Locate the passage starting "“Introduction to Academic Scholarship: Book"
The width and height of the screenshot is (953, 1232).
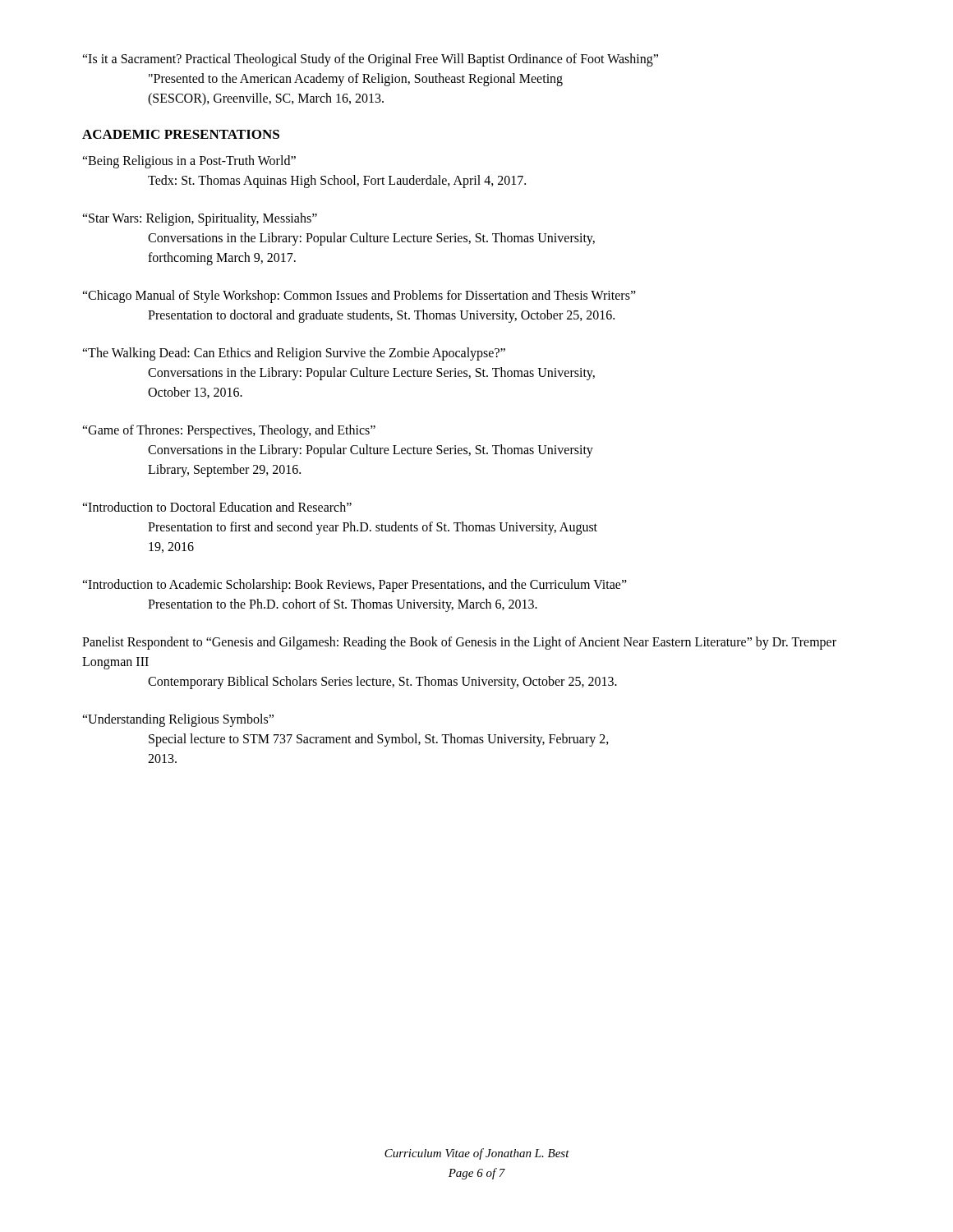coord(476,596)
